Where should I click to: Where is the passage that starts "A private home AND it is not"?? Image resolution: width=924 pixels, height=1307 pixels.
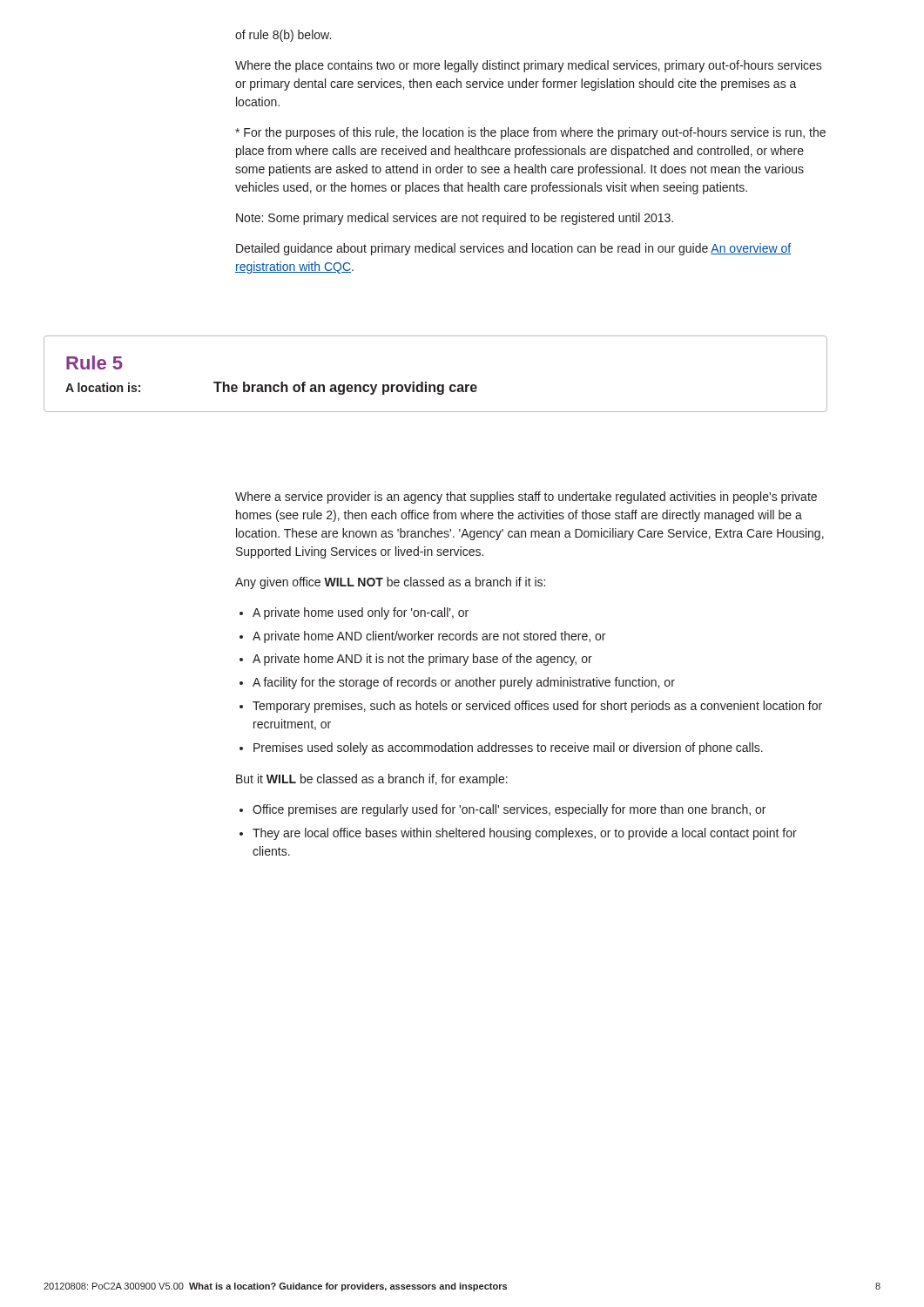pyautogui.click(x=422, y=659)
